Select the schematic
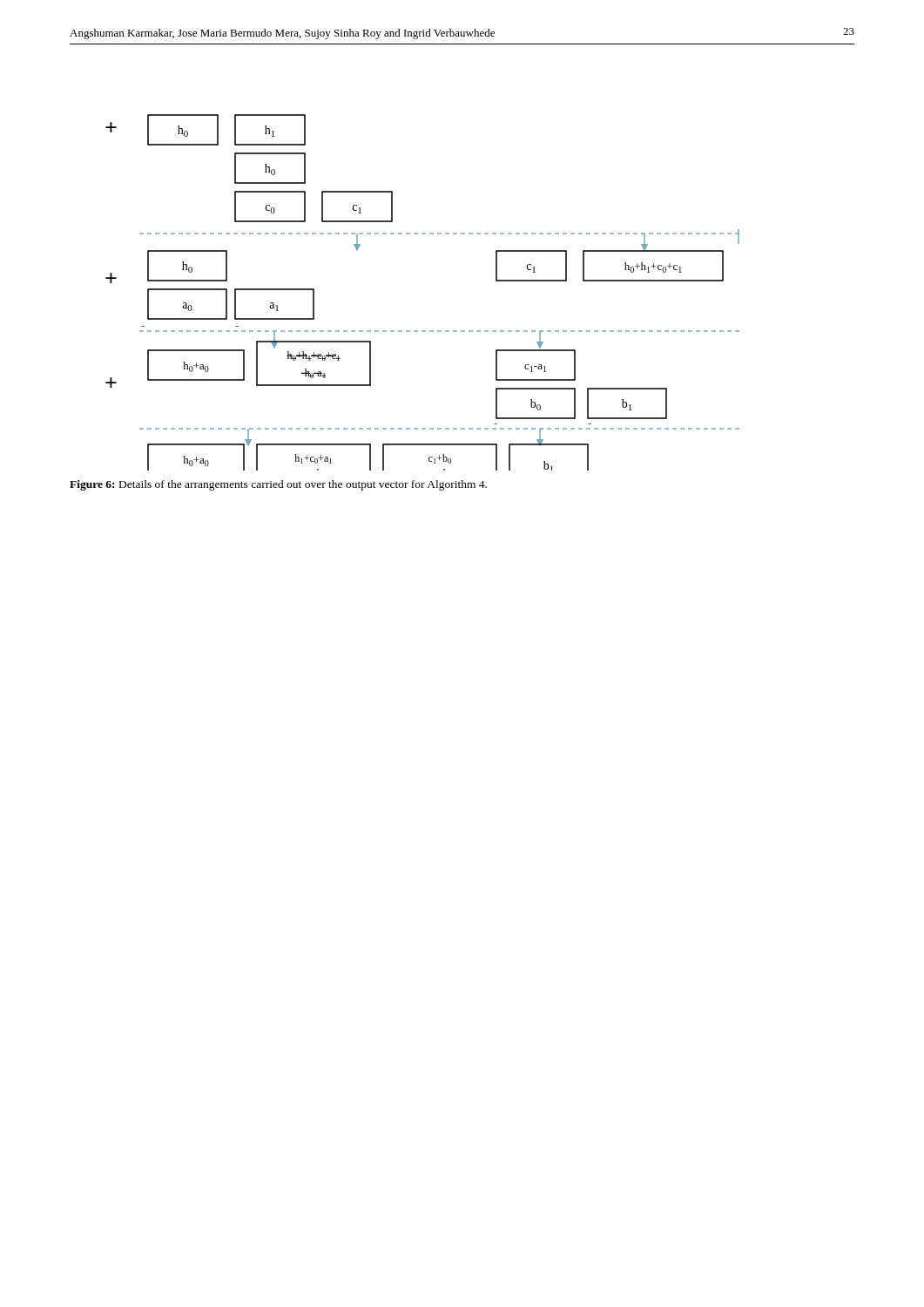Image resolution: width=924 pixels, height=1307 pixels. click(462, 266)
